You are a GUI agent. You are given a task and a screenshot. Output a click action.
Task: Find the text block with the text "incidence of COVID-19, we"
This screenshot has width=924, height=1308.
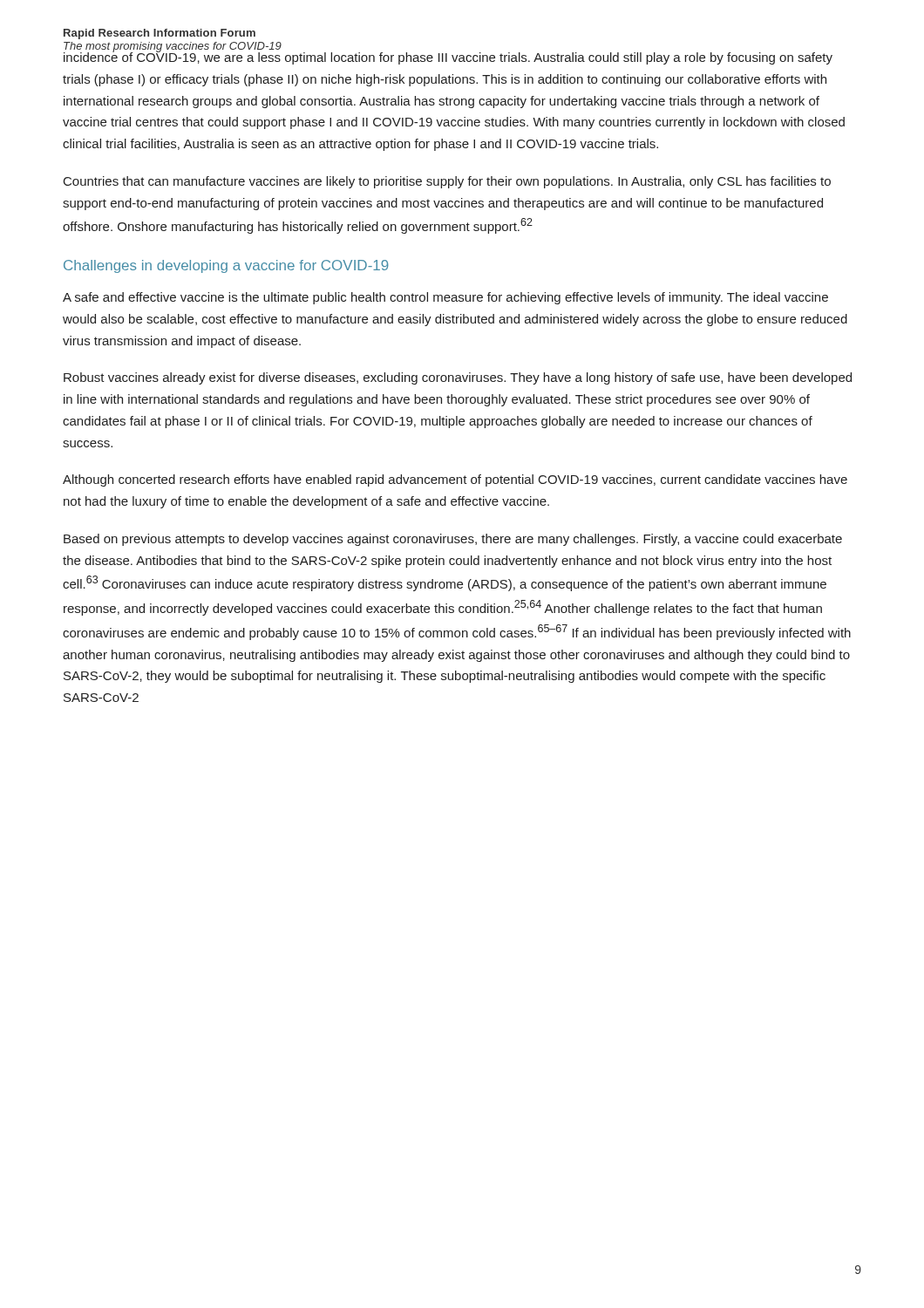pos(454,100)
